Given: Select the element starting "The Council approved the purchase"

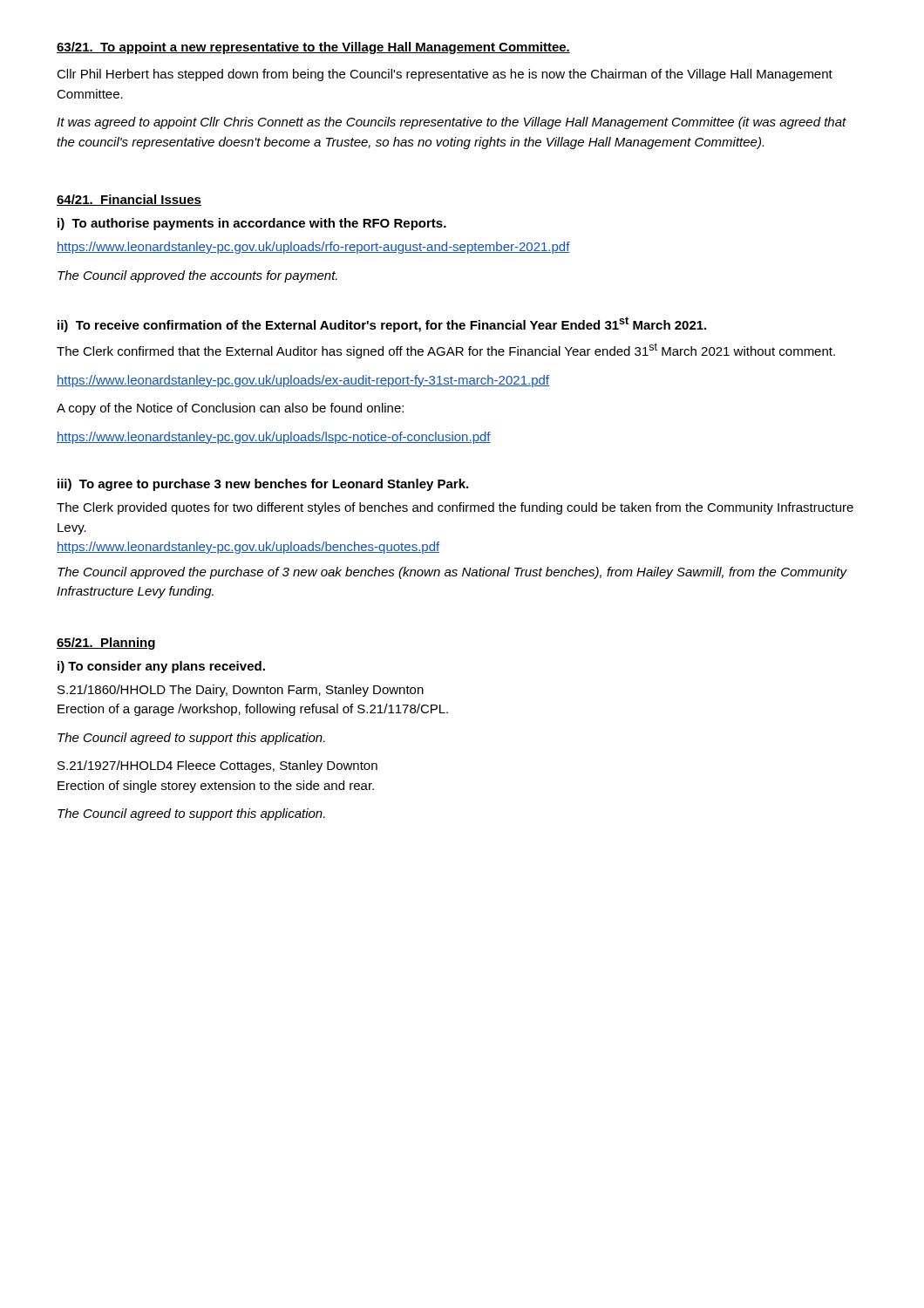Looking at the screenshot, I should (x=452, y=581).
